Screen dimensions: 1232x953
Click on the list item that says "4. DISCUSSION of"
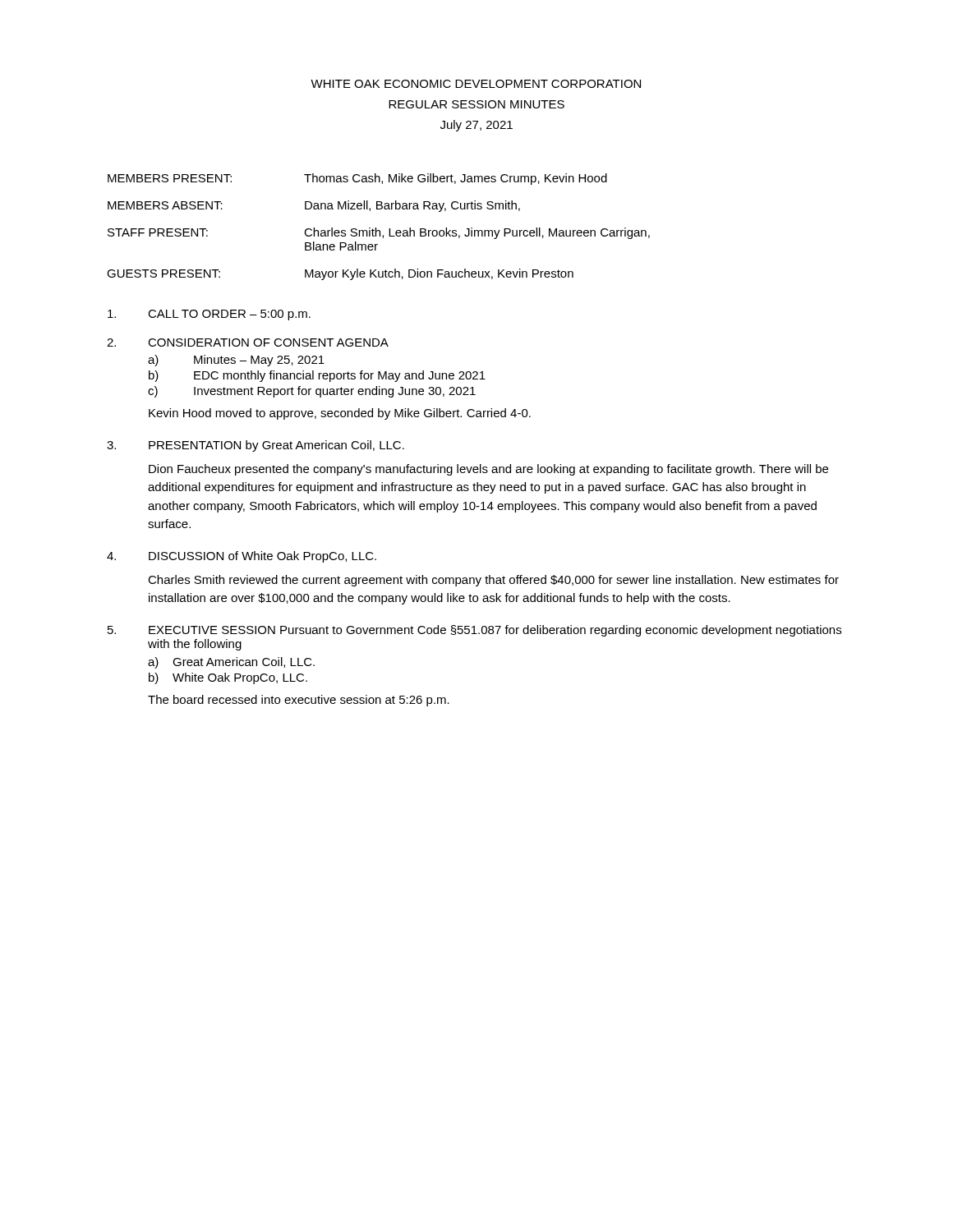[476, 578]
